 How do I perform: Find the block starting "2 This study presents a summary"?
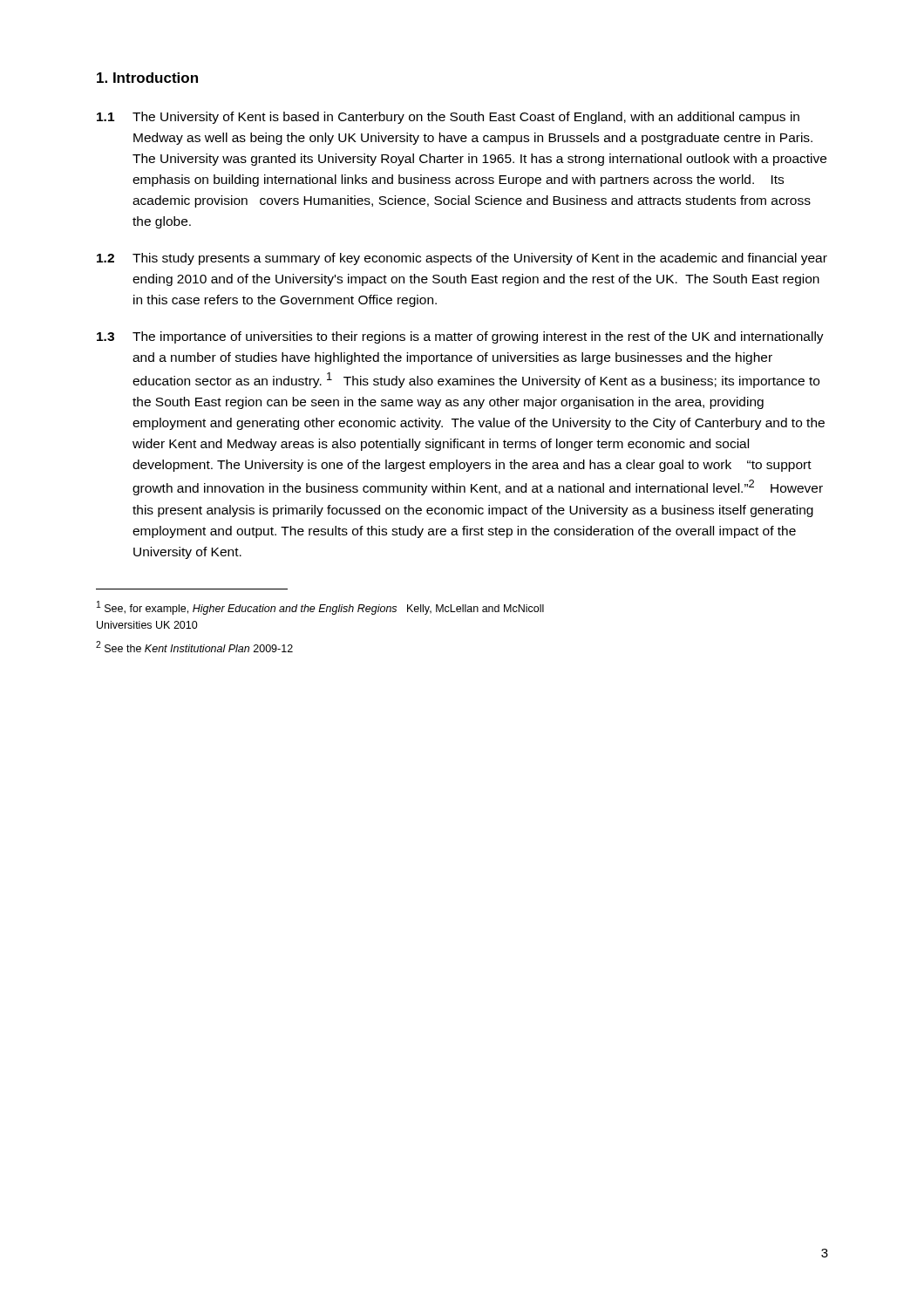click(462, 279)
